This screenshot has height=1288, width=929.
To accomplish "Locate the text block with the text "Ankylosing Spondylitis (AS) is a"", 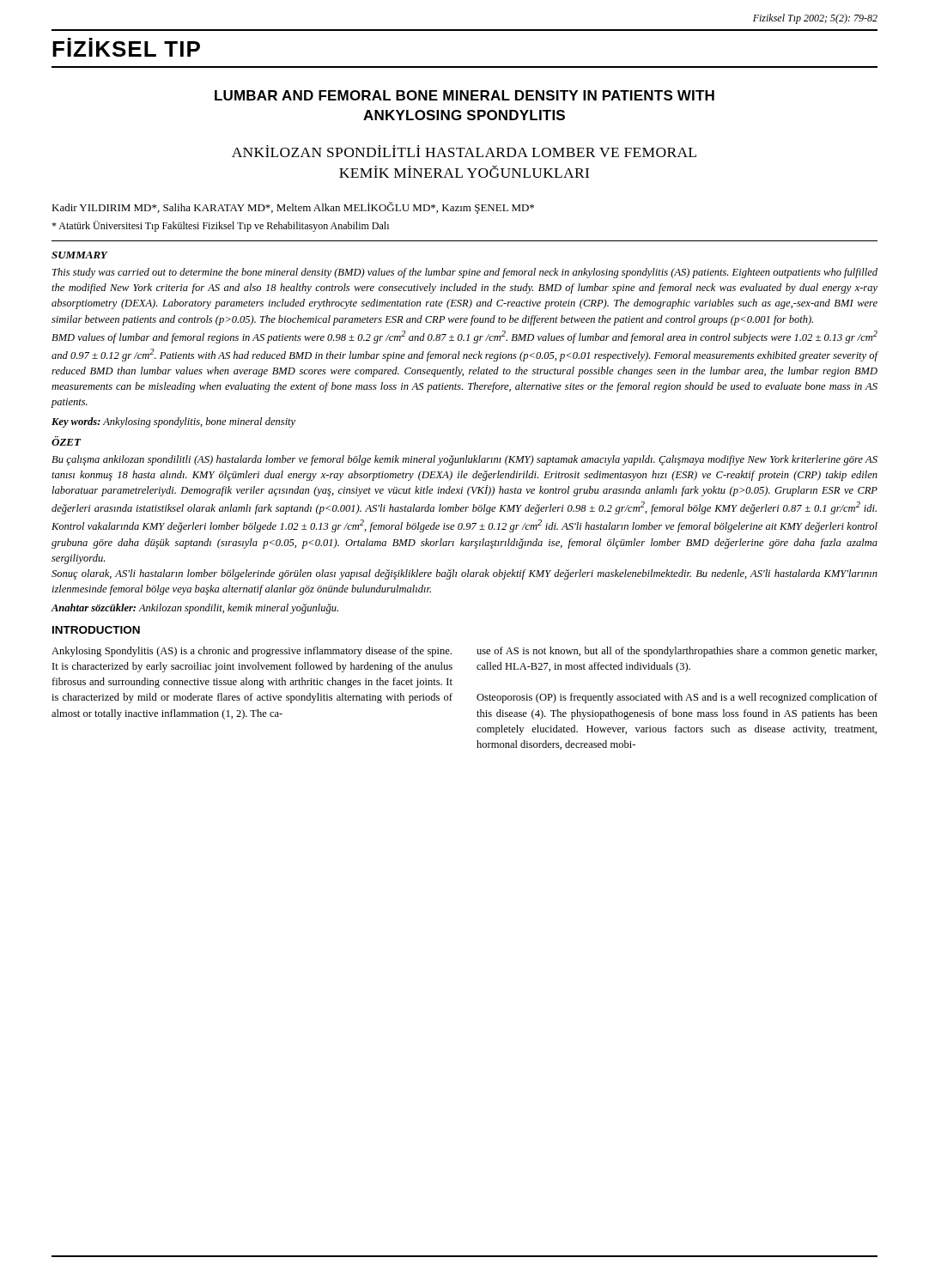I will [252, 682].
